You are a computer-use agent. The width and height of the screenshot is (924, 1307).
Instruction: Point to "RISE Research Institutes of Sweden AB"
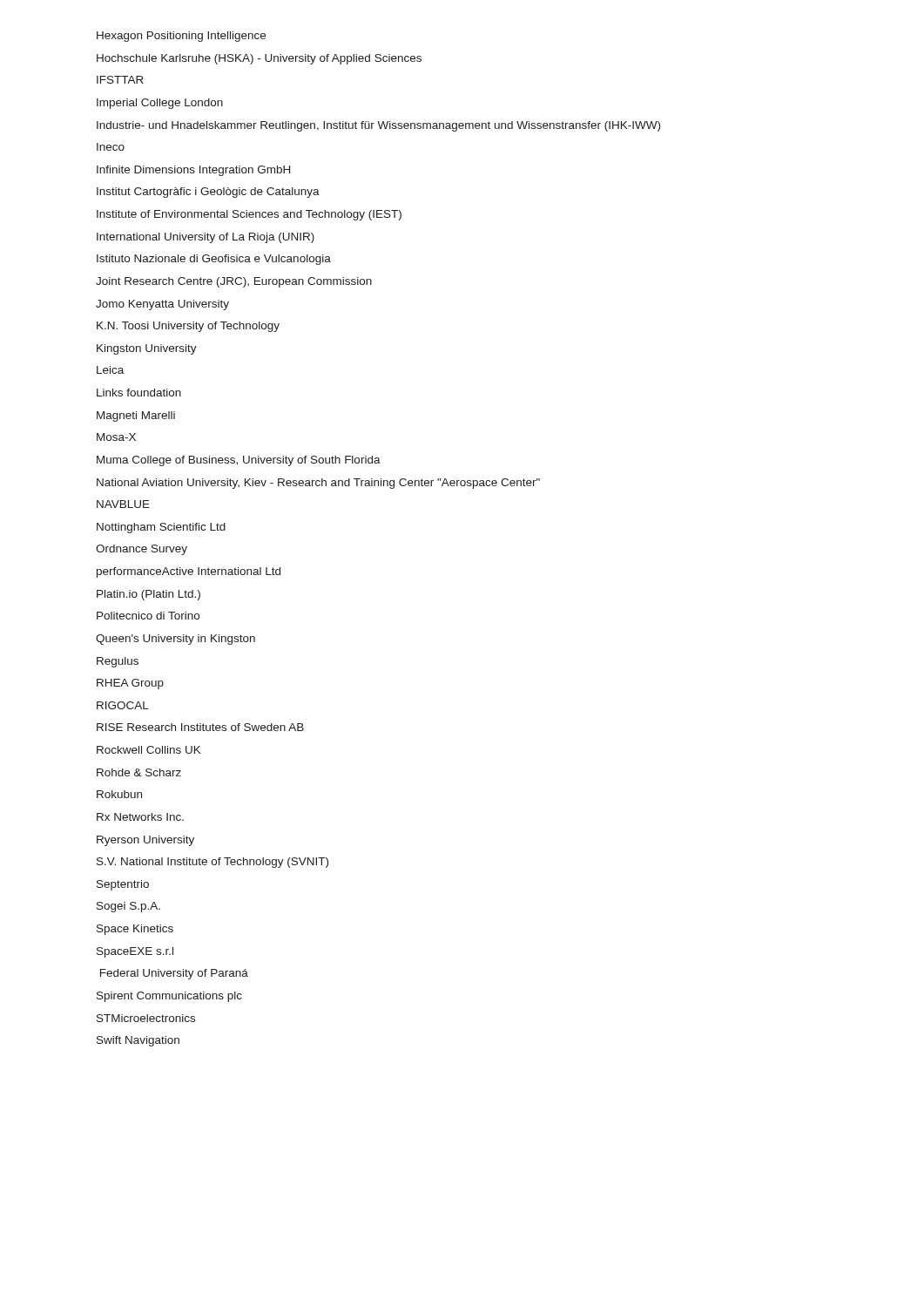point(200,727)
